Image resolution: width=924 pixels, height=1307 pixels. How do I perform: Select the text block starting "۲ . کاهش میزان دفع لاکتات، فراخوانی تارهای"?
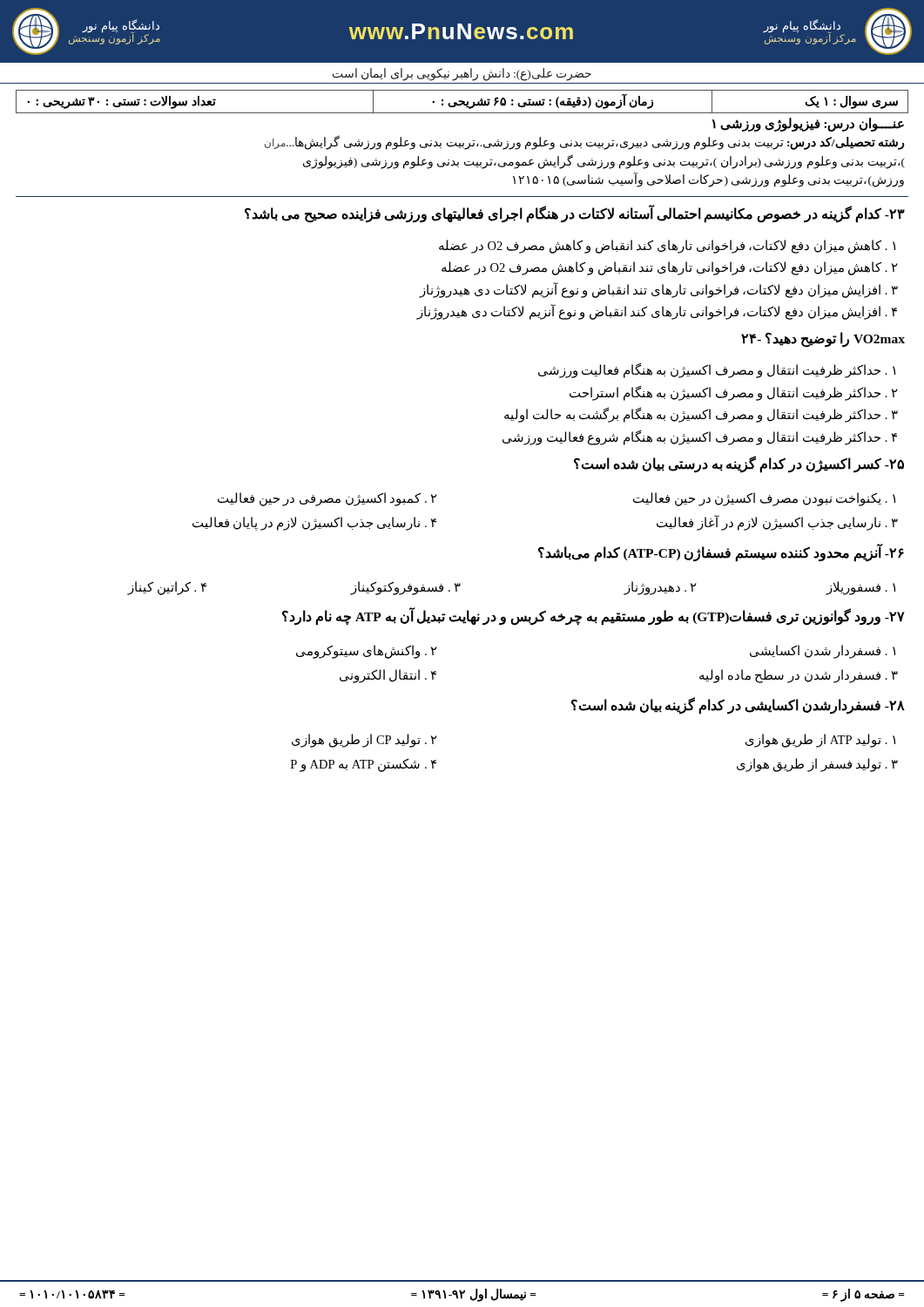pyautogui.click(x=669, y=268)
